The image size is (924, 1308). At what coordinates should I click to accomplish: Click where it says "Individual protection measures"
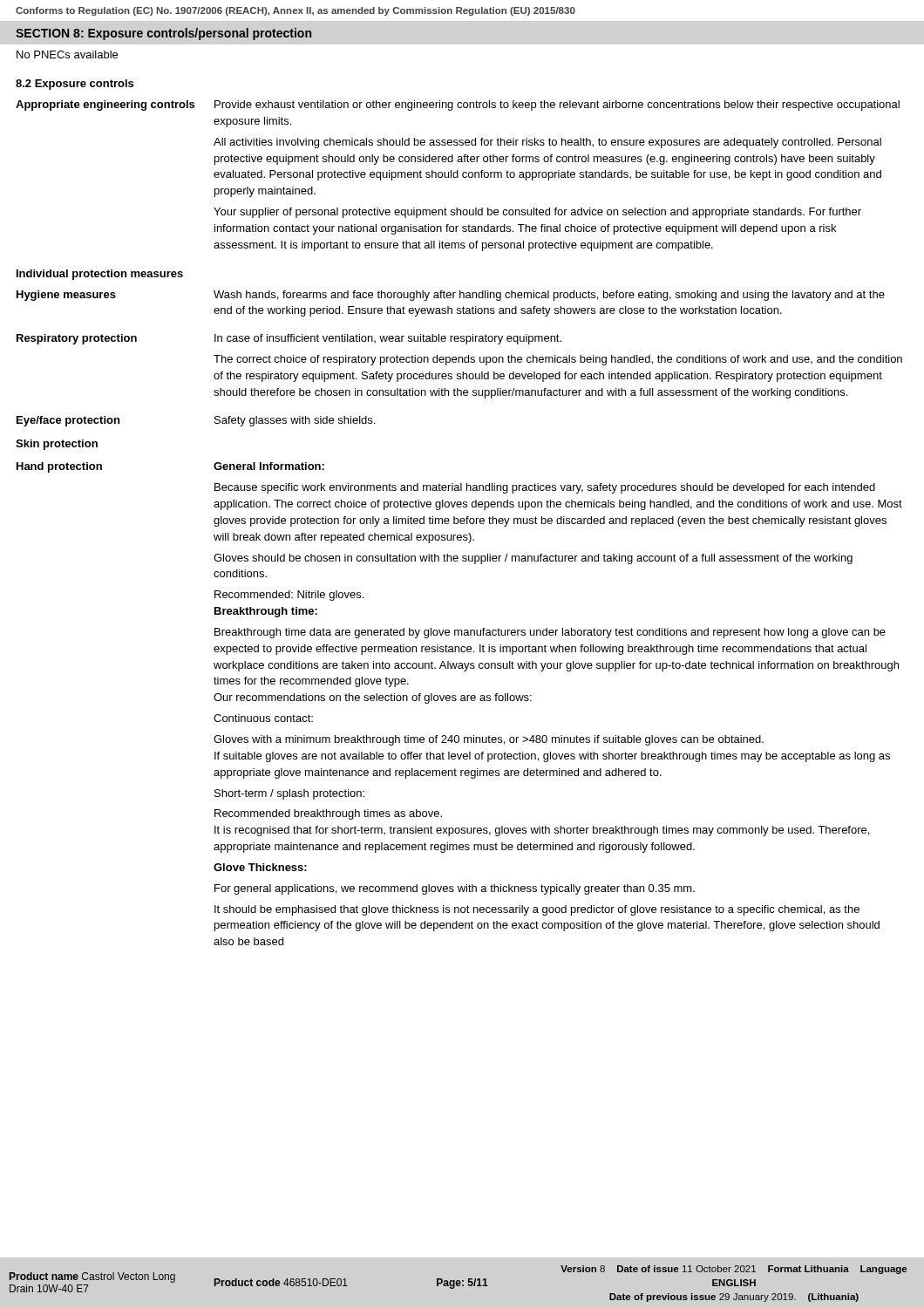click(x=99, y=273)
